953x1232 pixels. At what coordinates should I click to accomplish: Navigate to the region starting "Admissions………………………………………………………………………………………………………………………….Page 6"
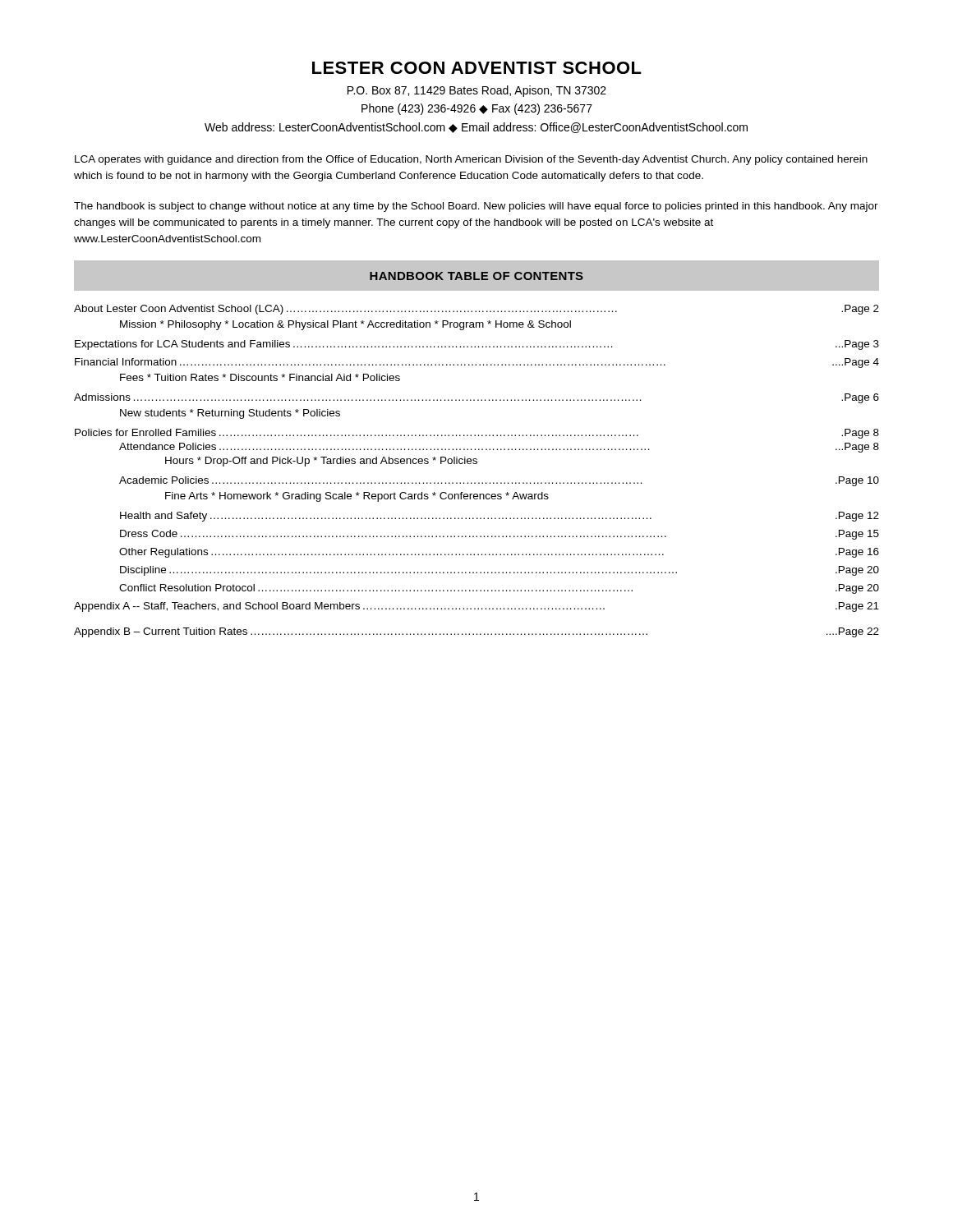[476, 397]
